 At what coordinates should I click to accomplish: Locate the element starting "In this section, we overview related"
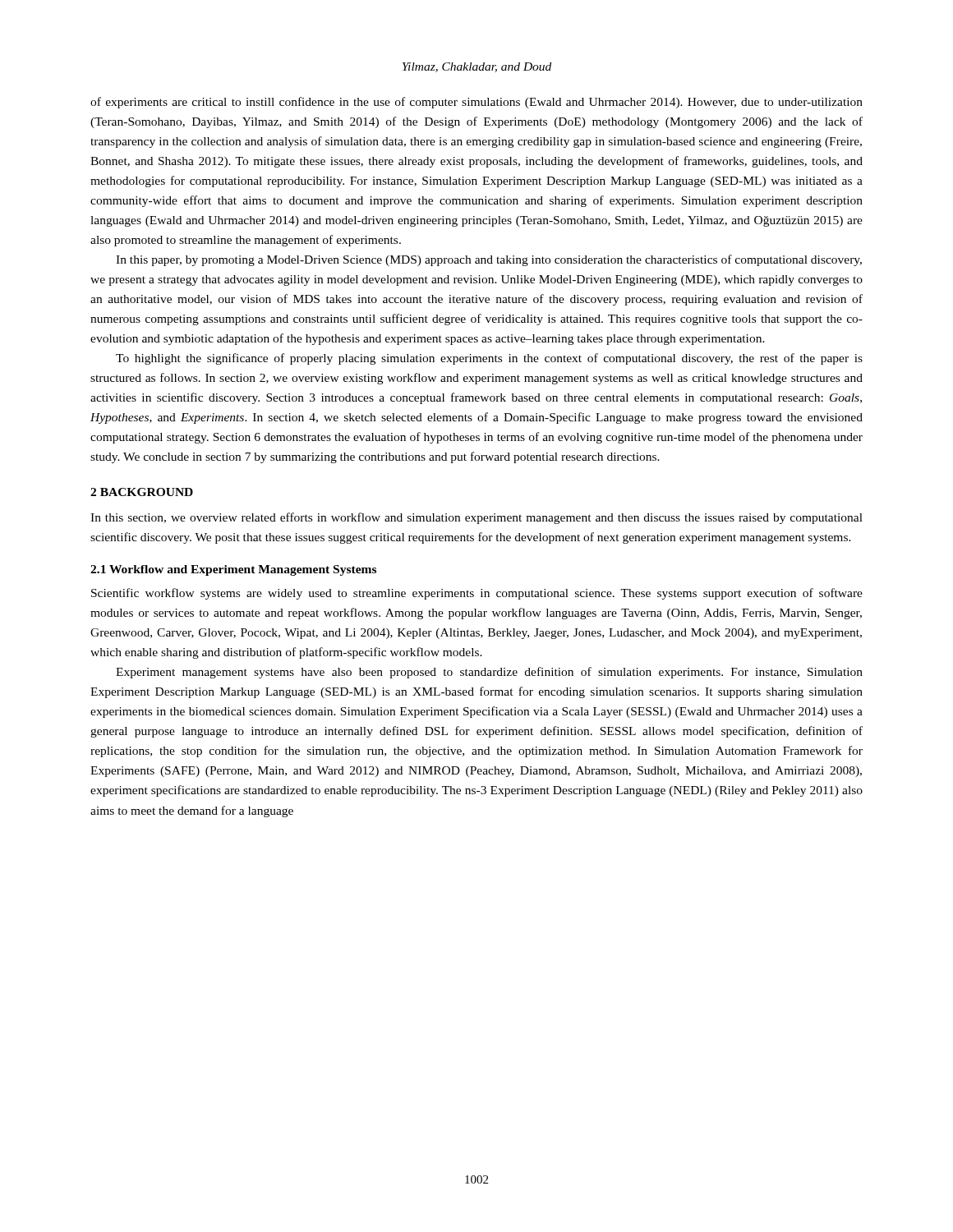[476, 528]
